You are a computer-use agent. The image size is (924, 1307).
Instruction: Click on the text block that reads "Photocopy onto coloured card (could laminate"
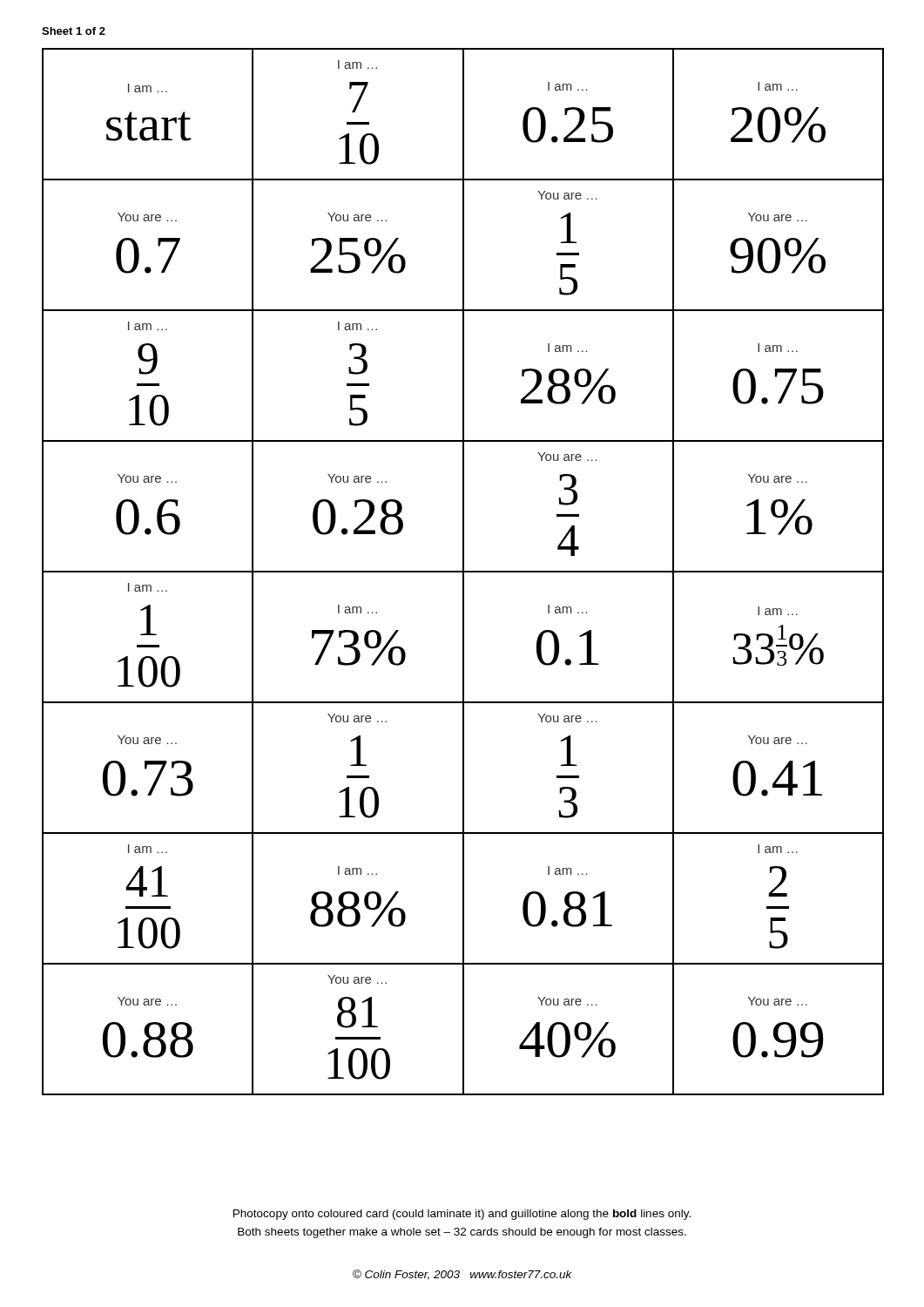[462, 1223]
